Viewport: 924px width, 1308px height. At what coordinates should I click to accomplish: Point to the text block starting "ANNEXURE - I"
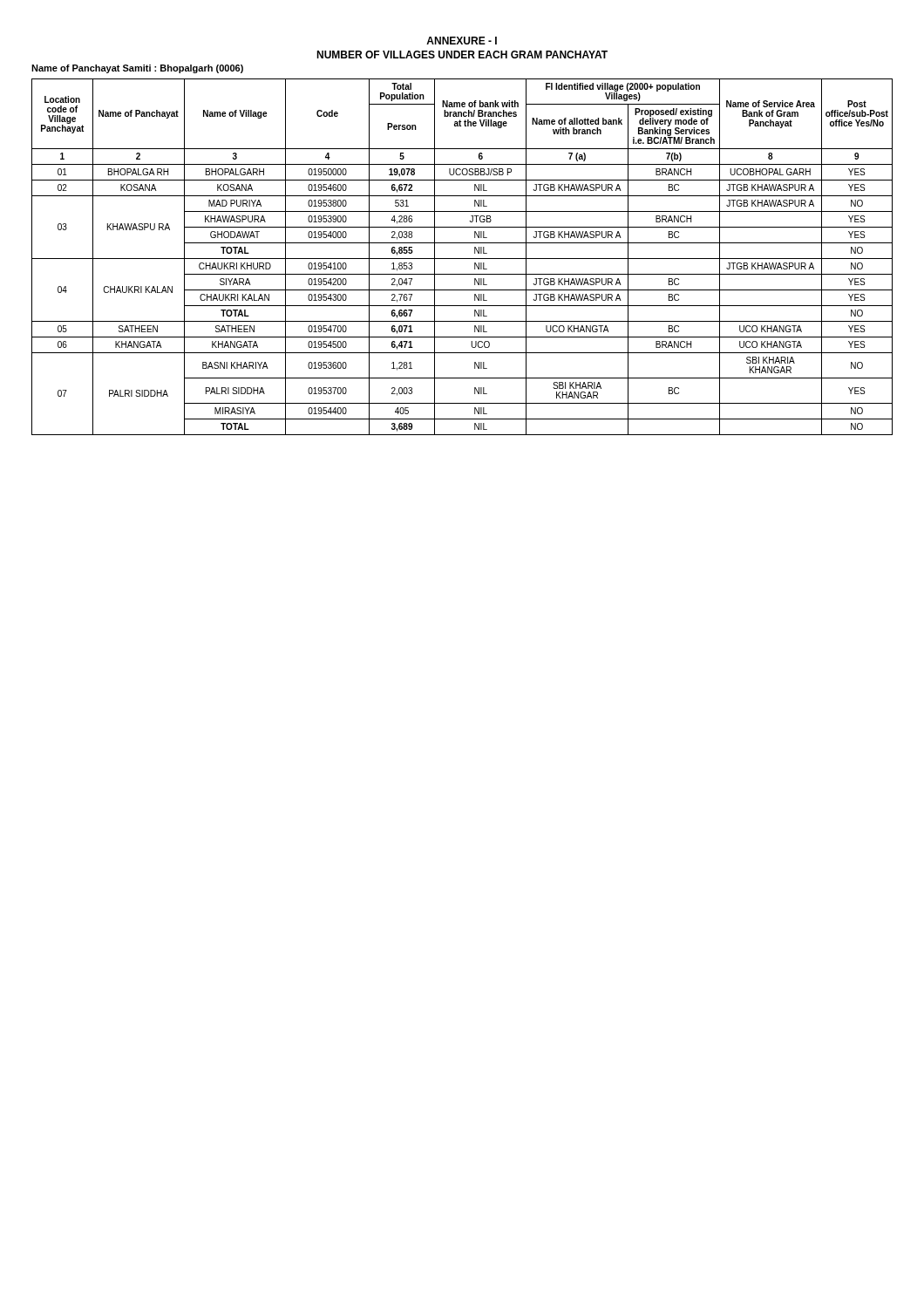(x=462, y=41)
